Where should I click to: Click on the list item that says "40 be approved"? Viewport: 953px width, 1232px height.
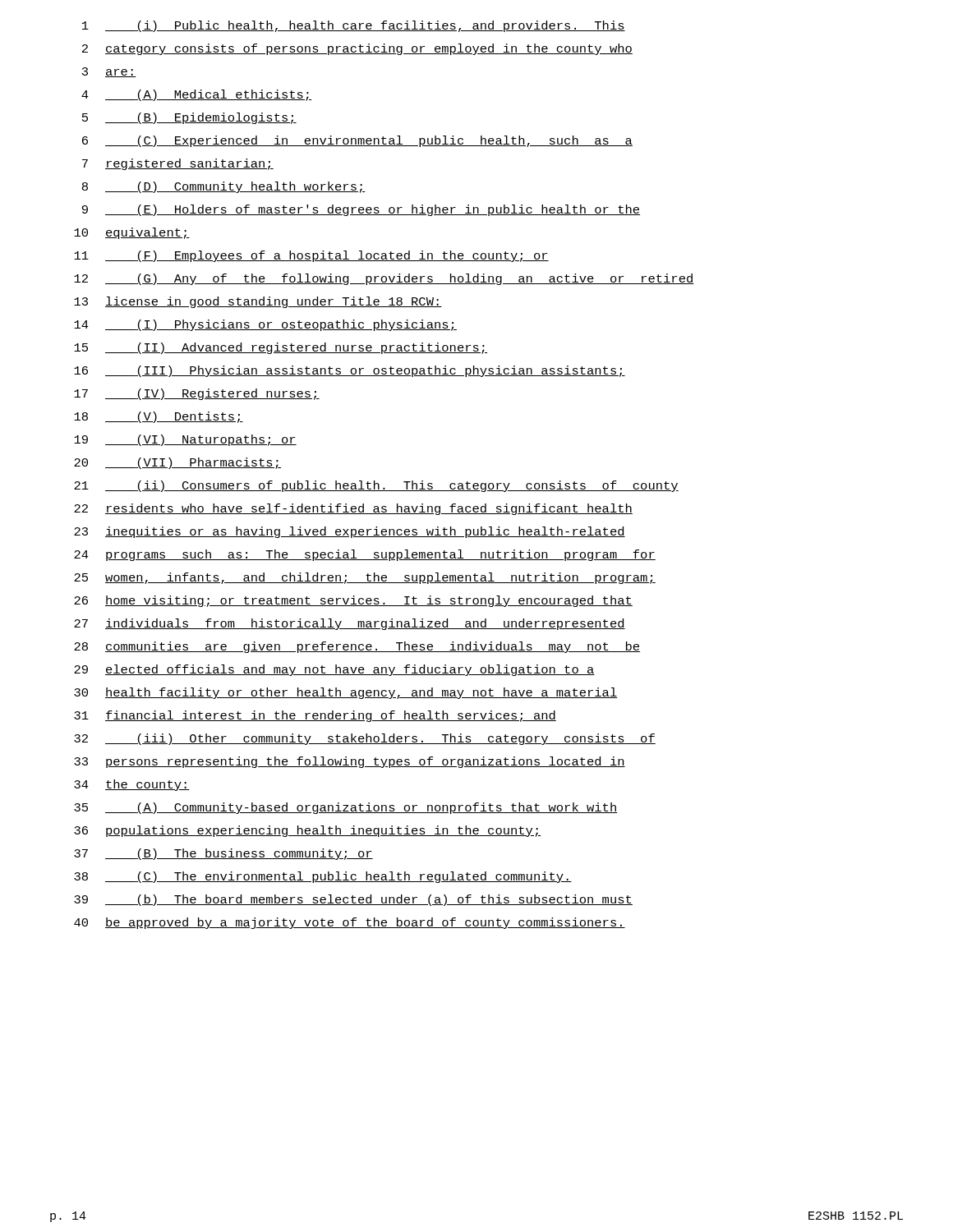point(476,923)
